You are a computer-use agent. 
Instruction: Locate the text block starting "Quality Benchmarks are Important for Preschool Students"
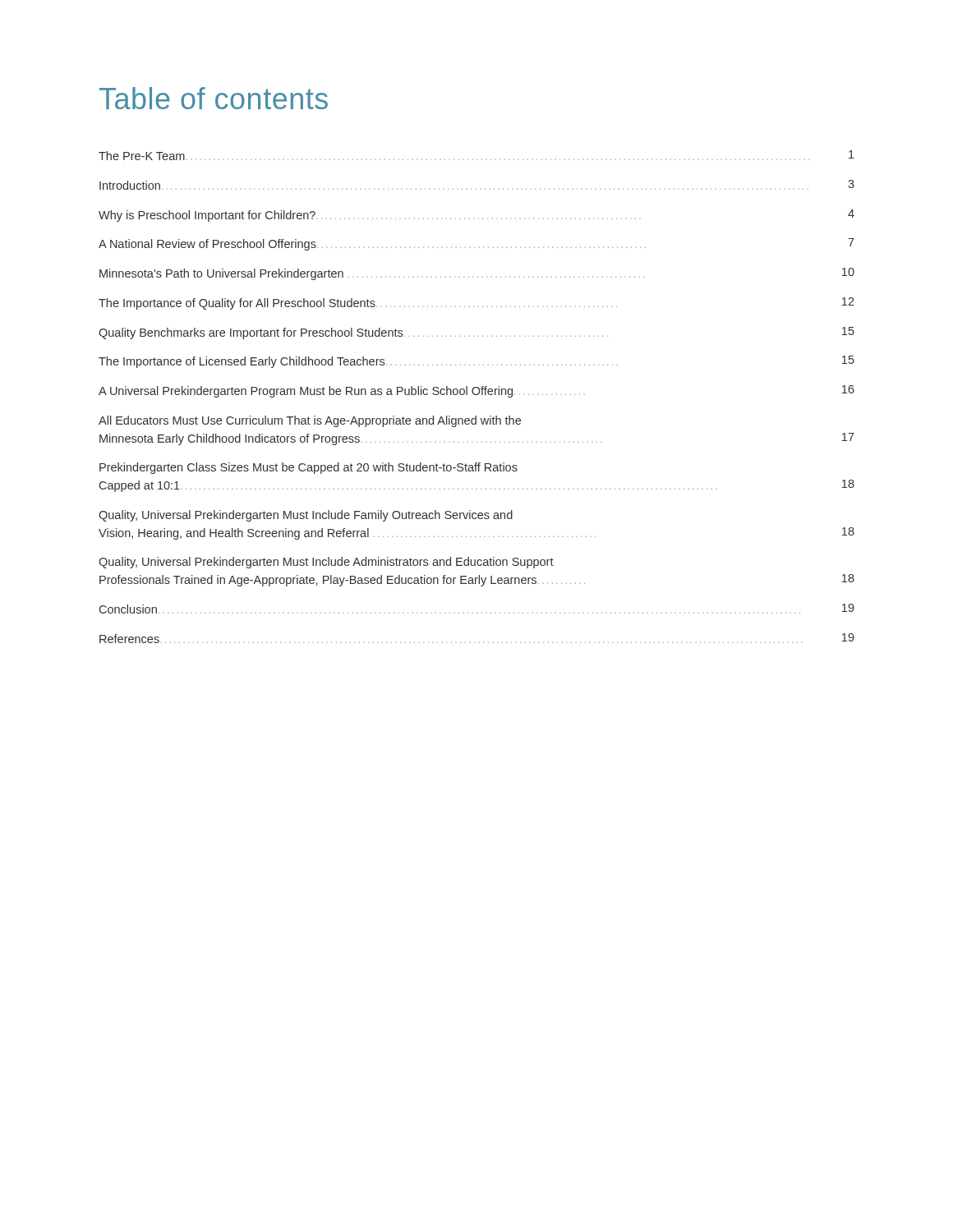click(x=476, y=333)
